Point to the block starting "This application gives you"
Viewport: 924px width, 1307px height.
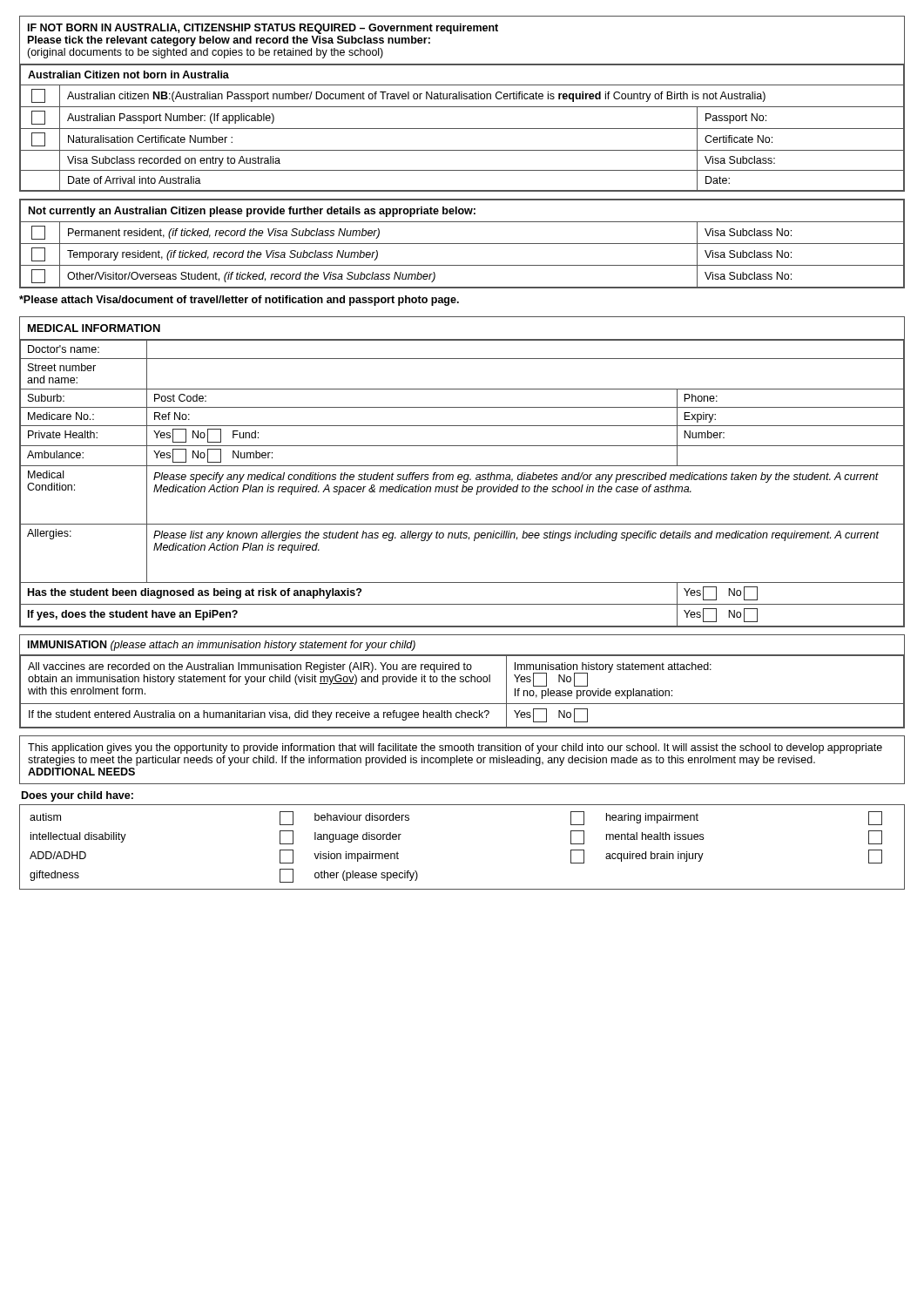point(455,760)
